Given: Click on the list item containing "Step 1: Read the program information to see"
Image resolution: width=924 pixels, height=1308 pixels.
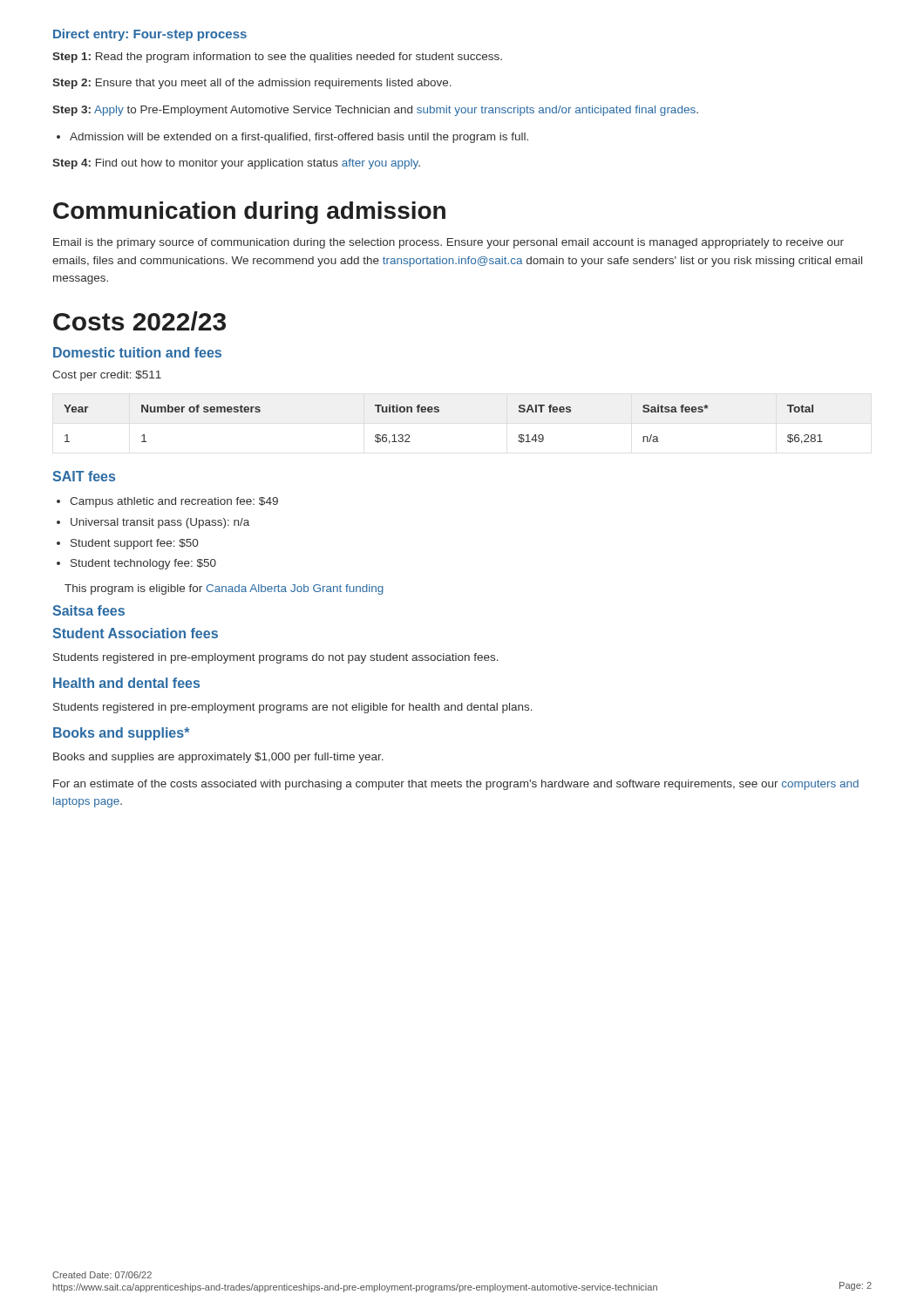Looking at the screenshot, I should [x=462, y=57].
